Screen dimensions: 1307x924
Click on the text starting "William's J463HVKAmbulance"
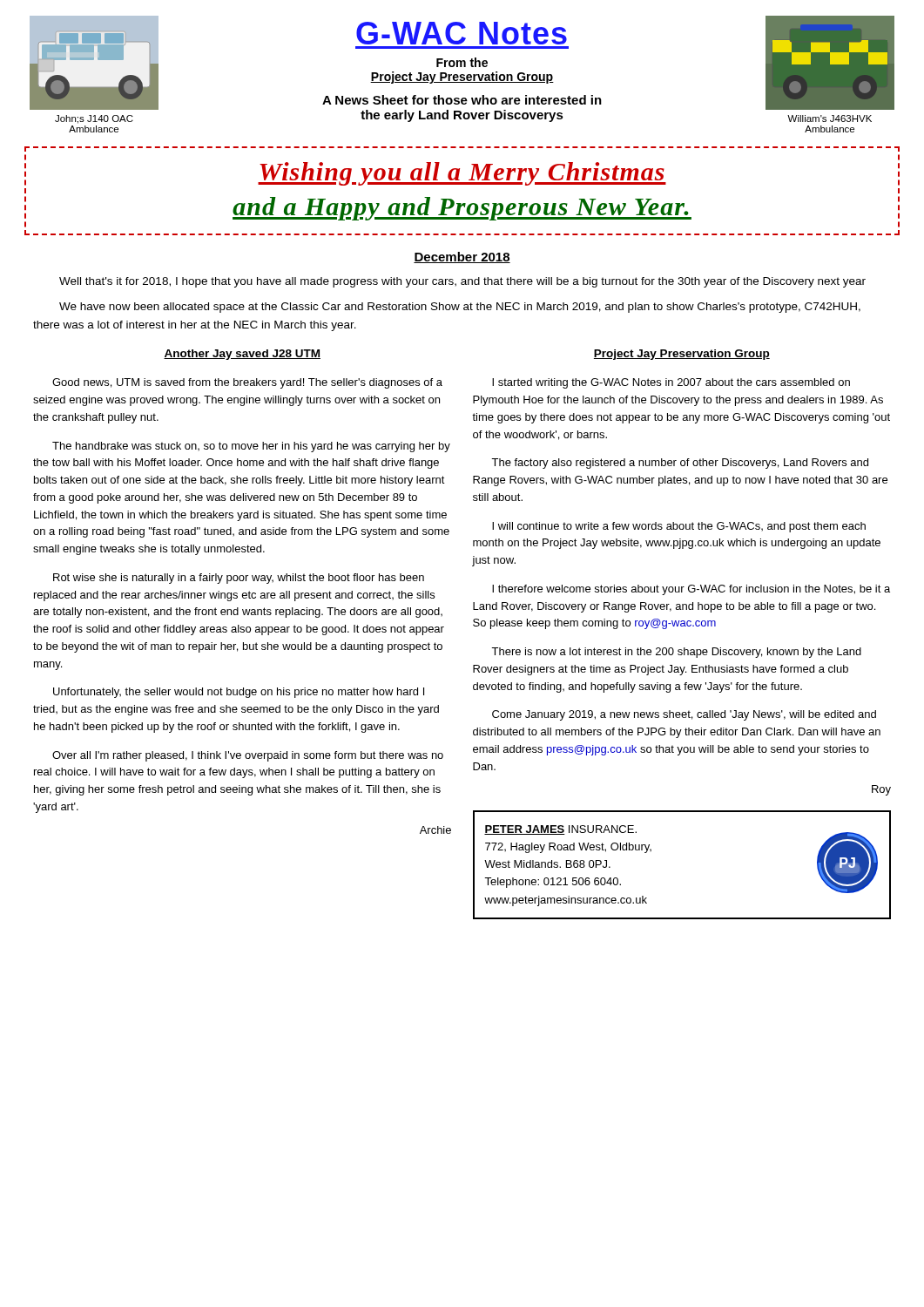[830, 124]
